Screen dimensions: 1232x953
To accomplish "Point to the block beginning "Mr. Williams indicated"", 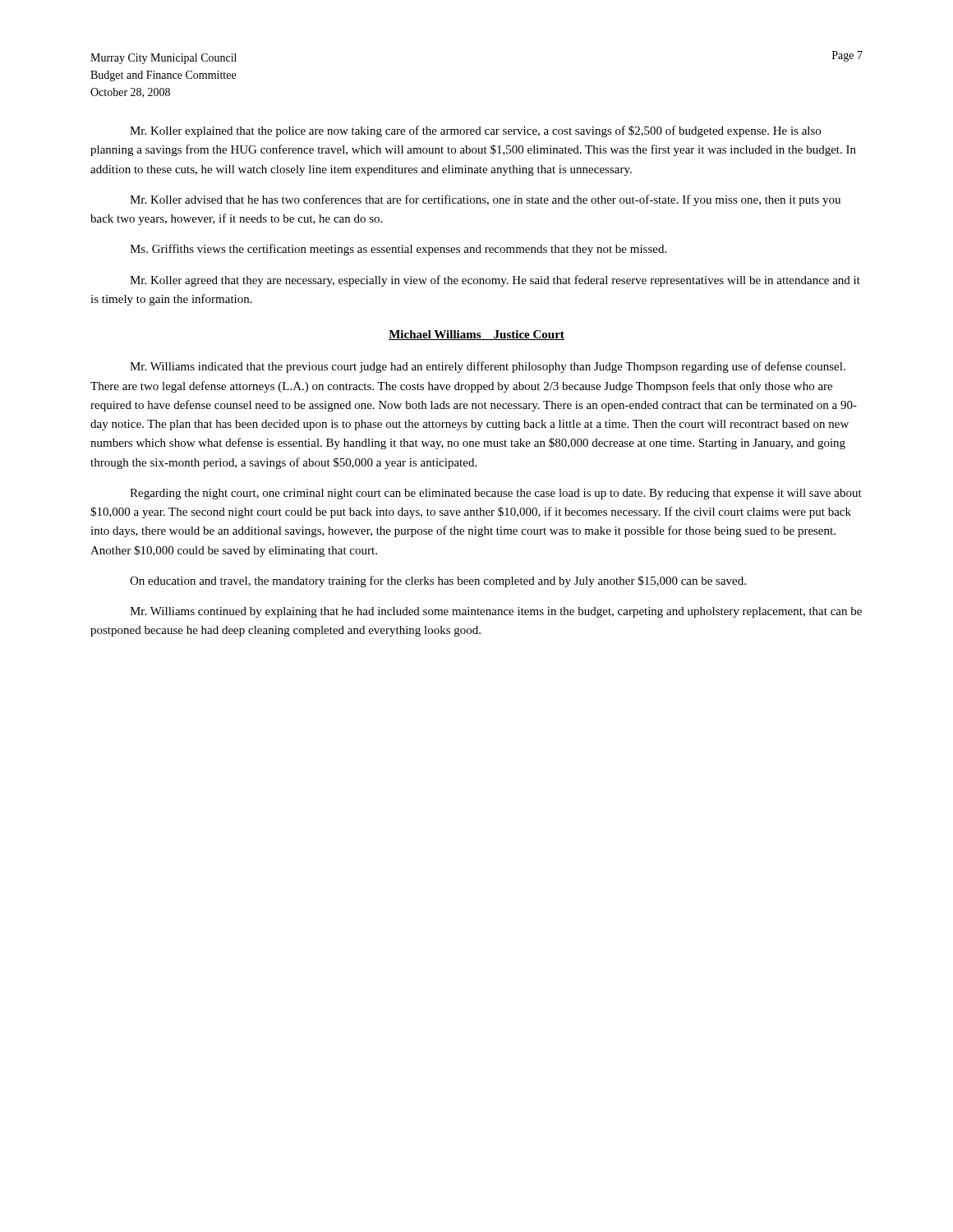I will pos(474,414).
